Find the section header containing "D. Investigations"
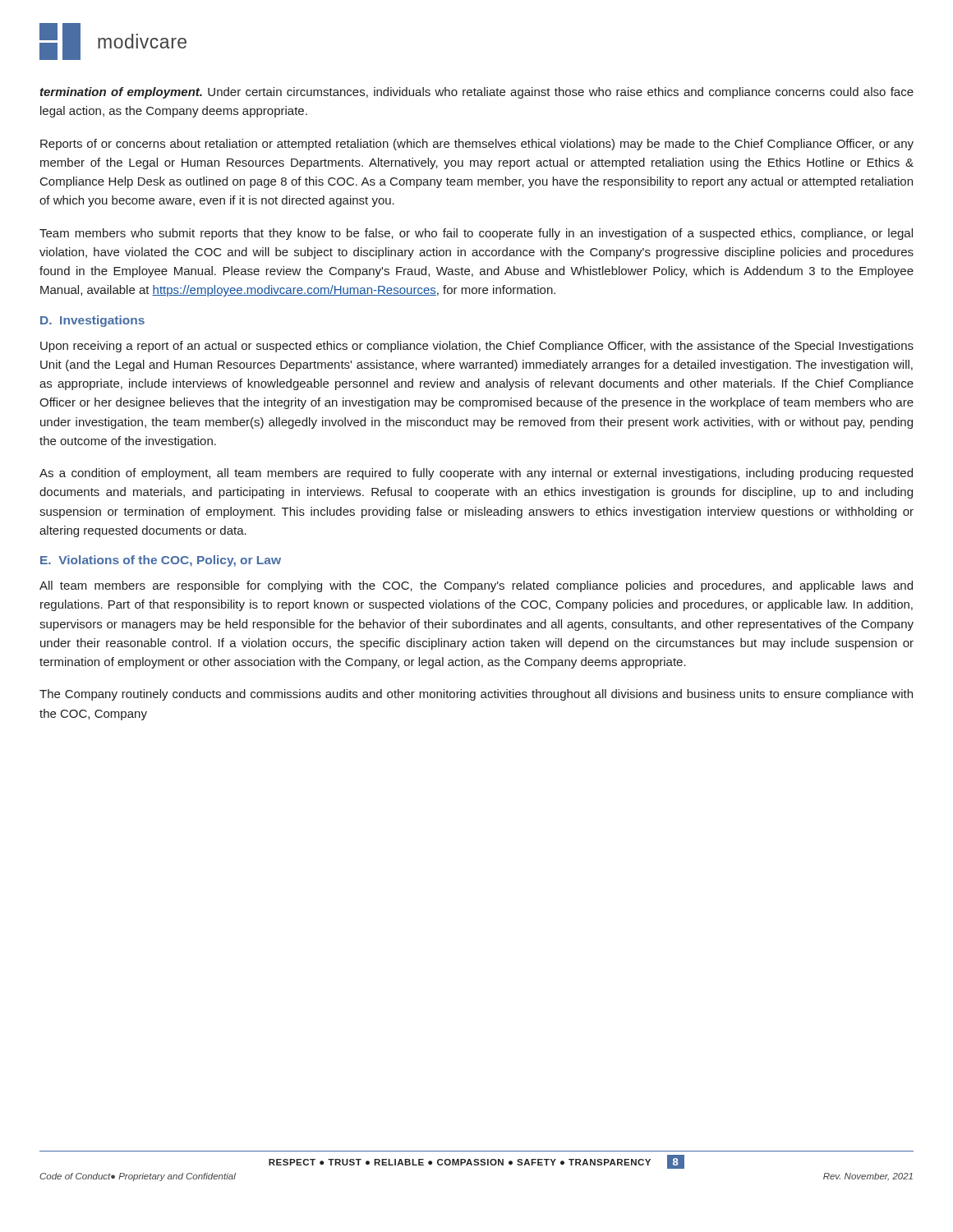 click(92, 320)
